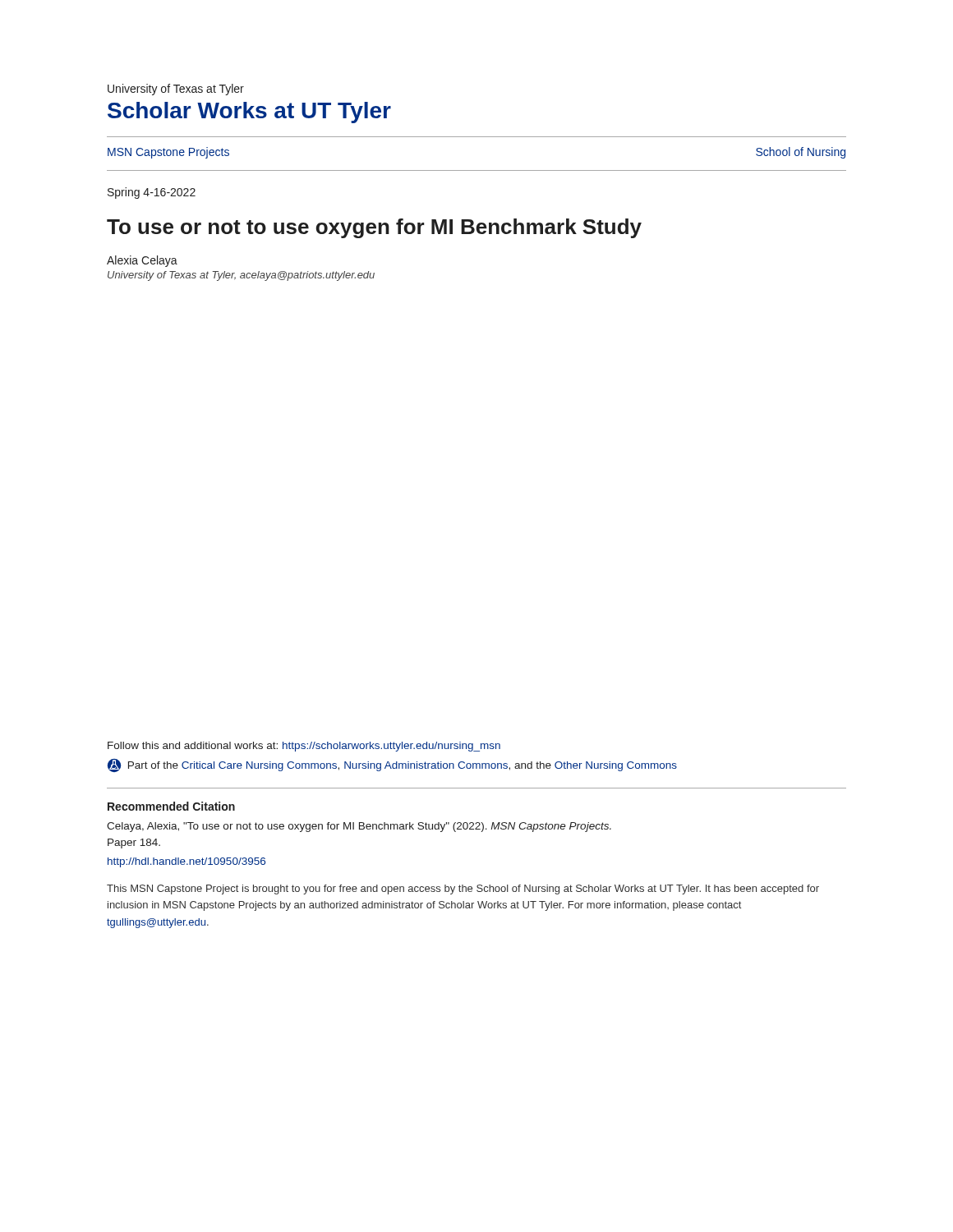The image size is (953, 1232).
Task: Select the text block that reads "University of Texas at Tyler,"
Action: pyautogui.click(x=241, y=275)
